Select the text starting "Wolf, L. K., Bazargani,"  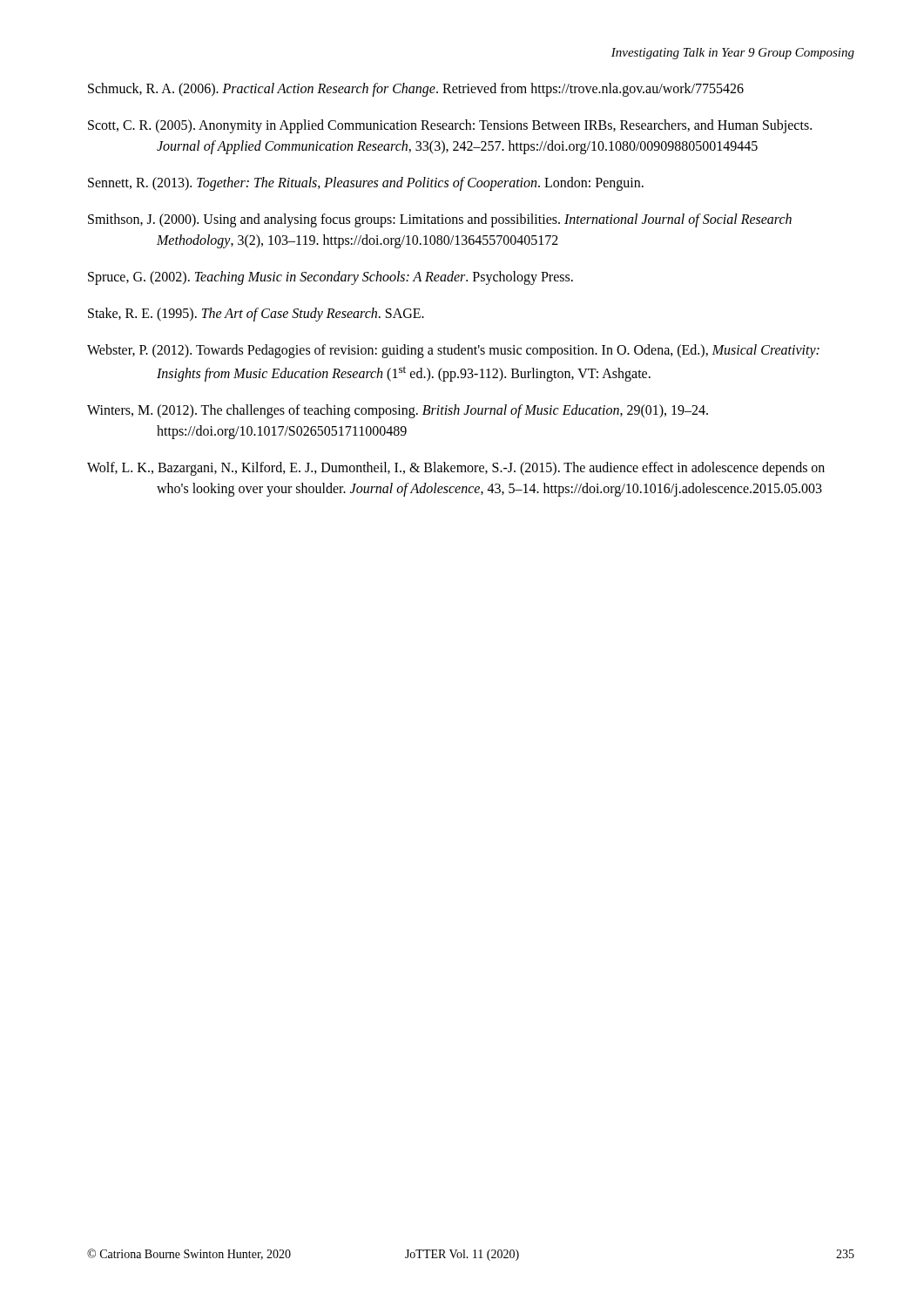point(456,478)
